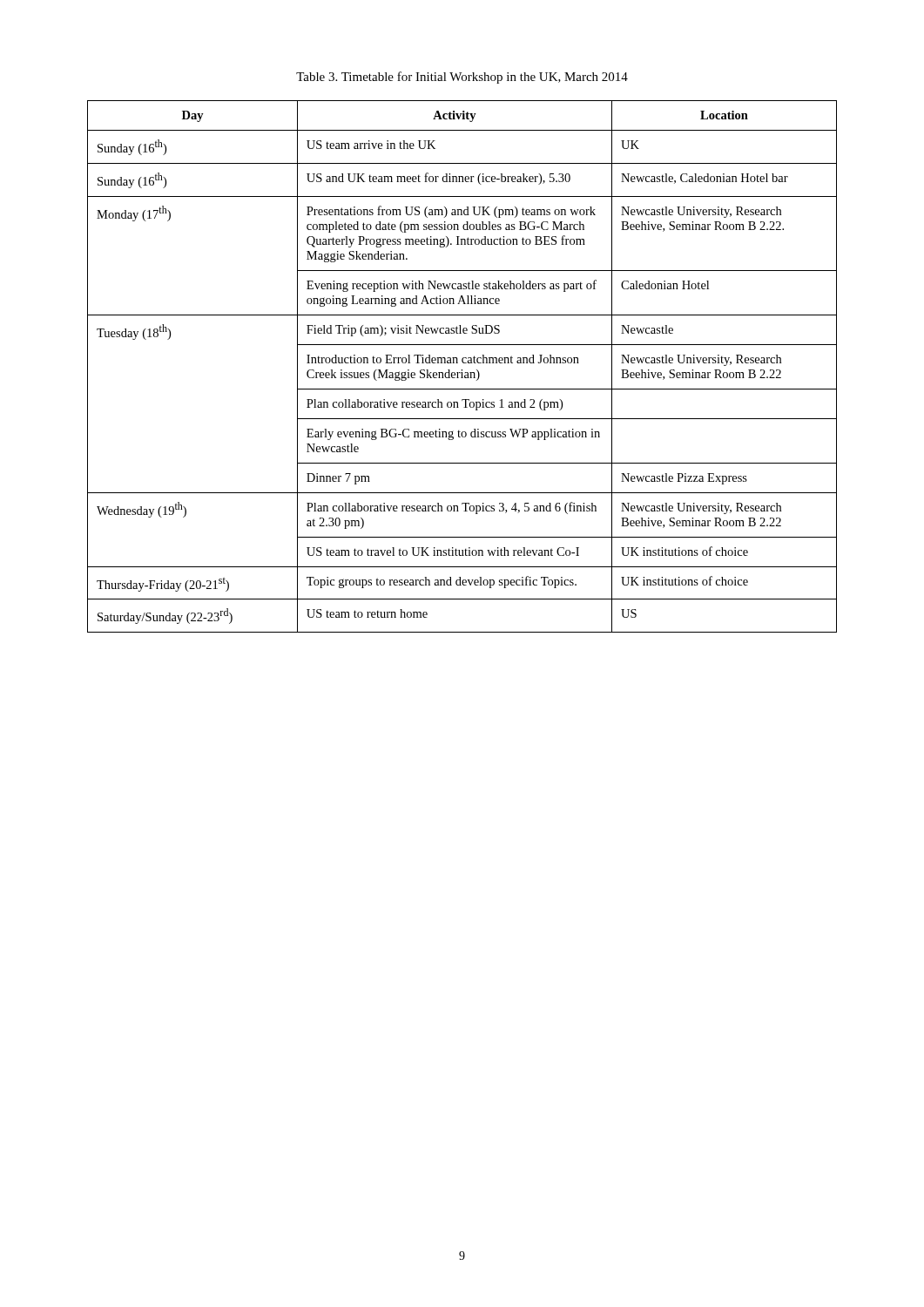This screenshot has width=924, height=1307.
Task: Locate a caption
Action: (462, 77)
